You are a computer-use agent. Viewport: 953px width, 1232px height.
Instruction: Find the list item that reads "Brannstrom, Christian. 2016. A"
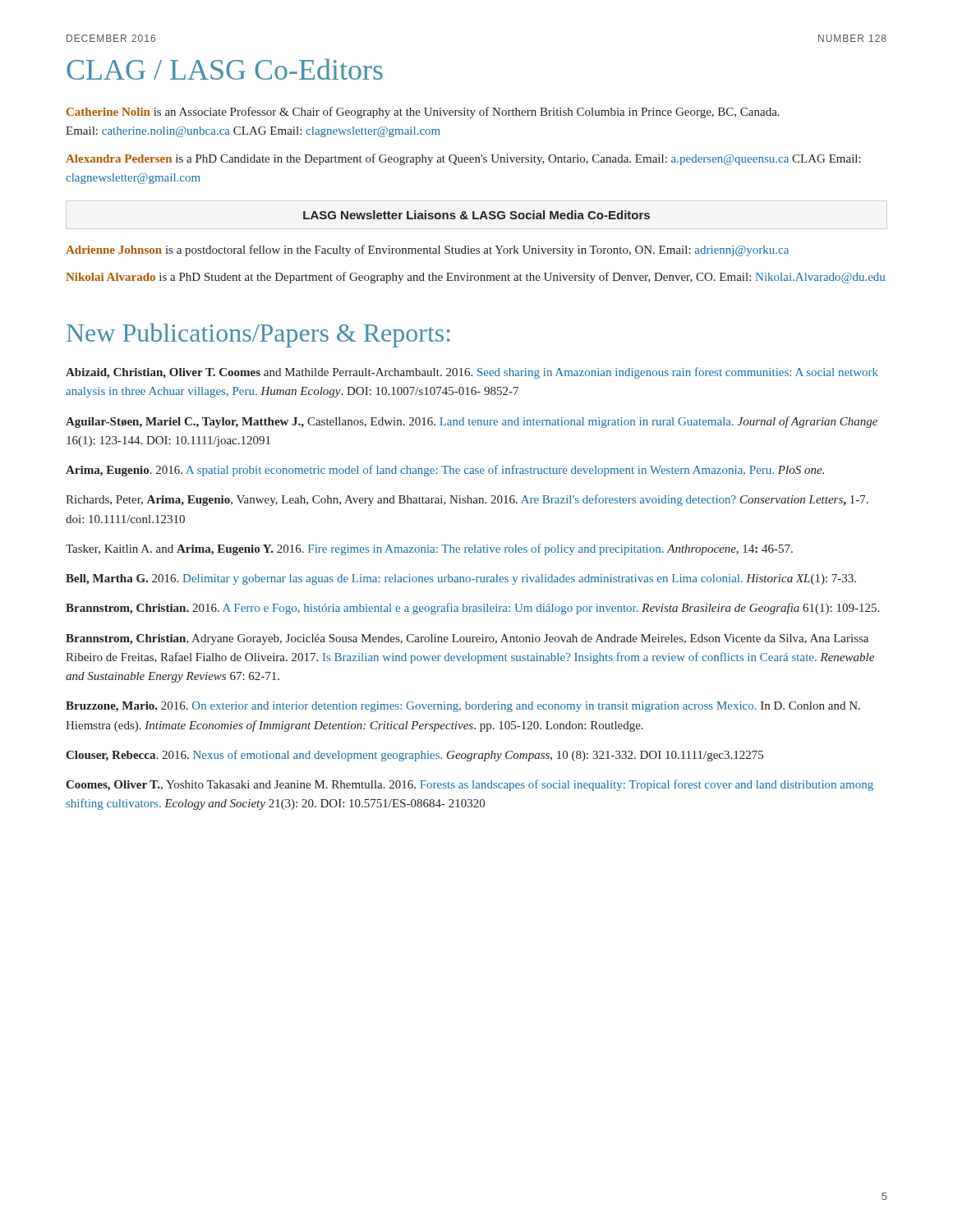(473, 608)
